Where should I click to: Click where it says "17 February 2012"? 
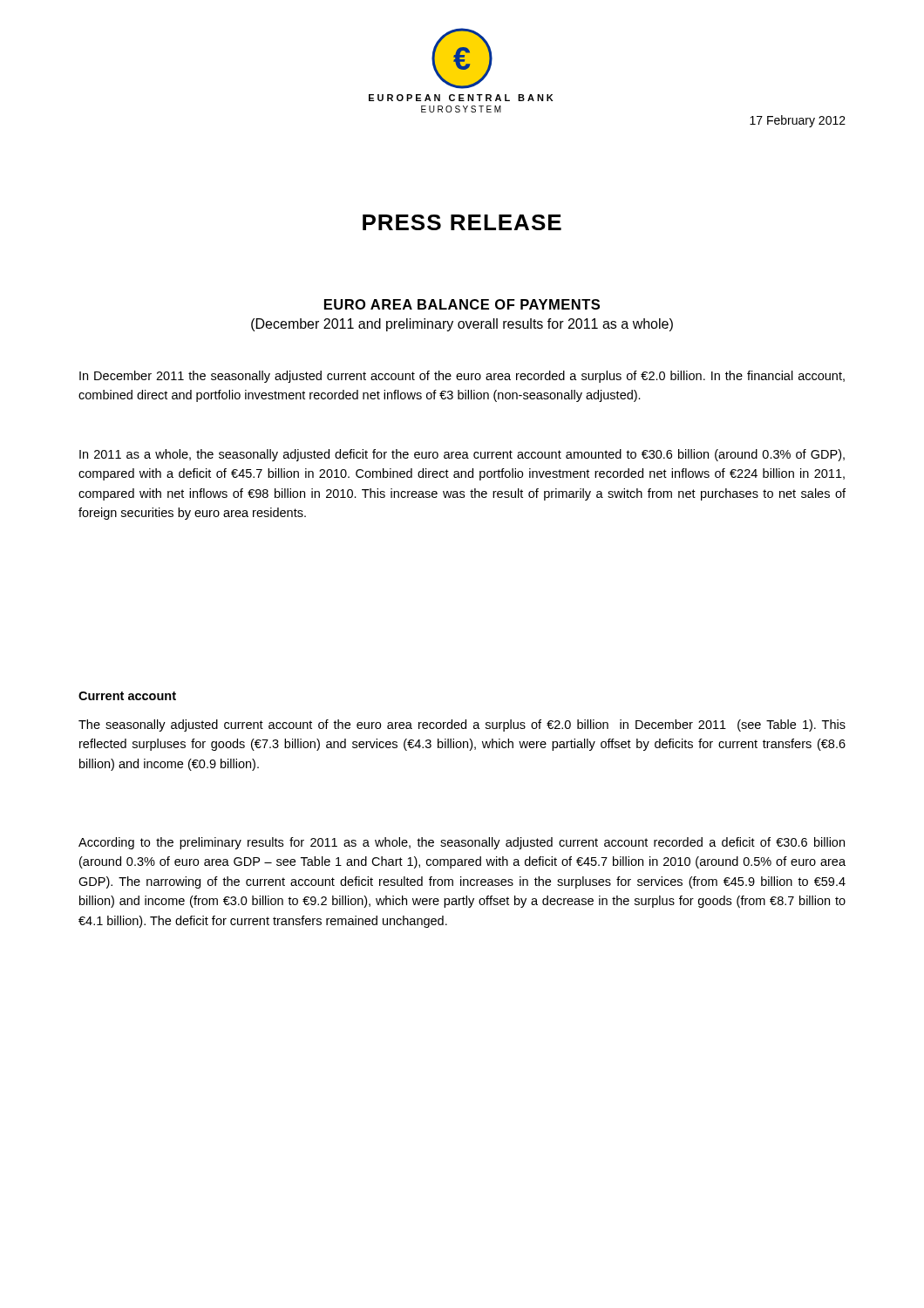pyautogui.click(x=797, y=120)
